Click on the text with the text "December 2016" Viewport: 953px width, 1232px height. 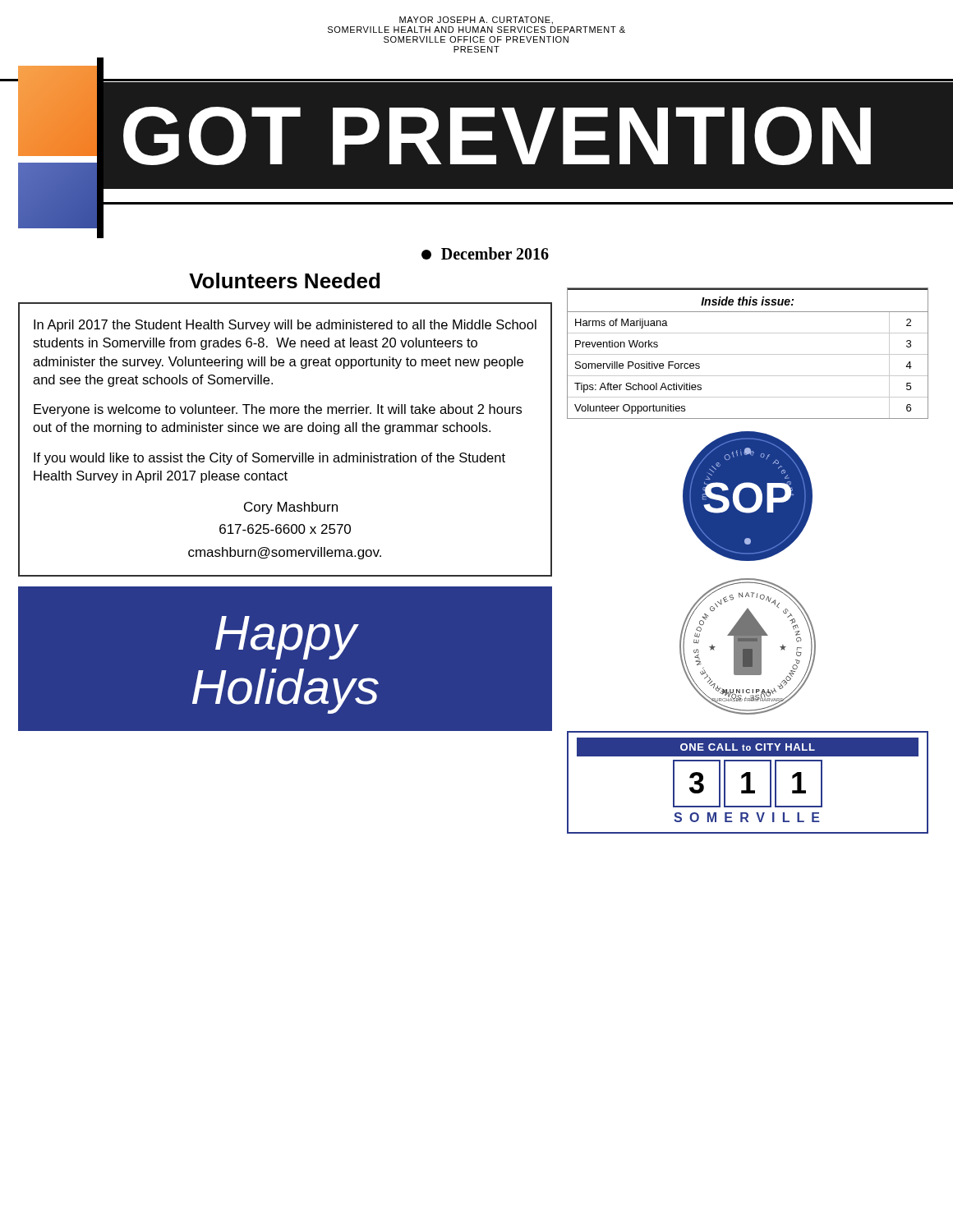[x=485, y=254]
